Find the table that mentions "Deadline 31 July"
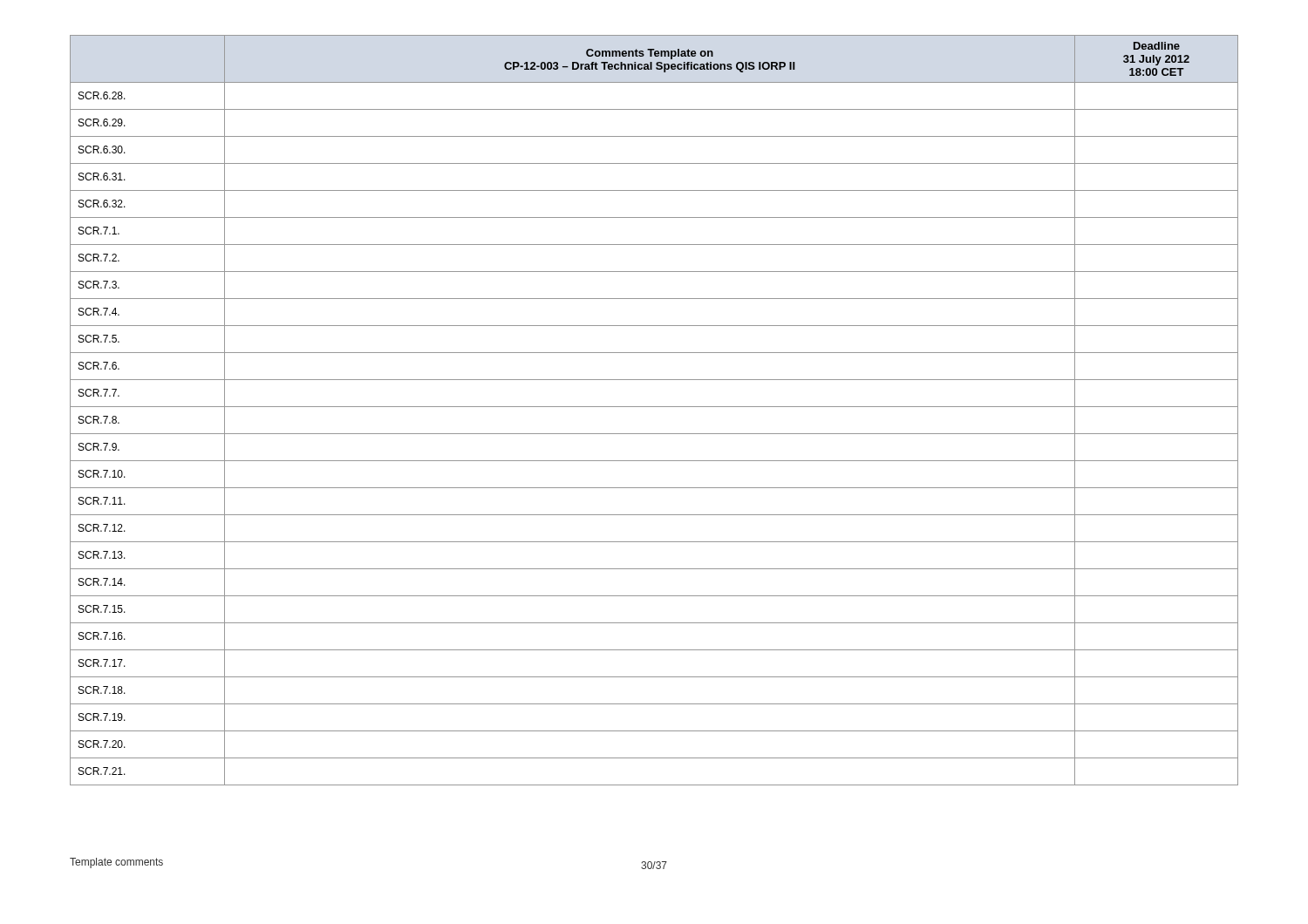Viewport: 1308px width, 924px height. pyautogui.click(x=654, y=436)
